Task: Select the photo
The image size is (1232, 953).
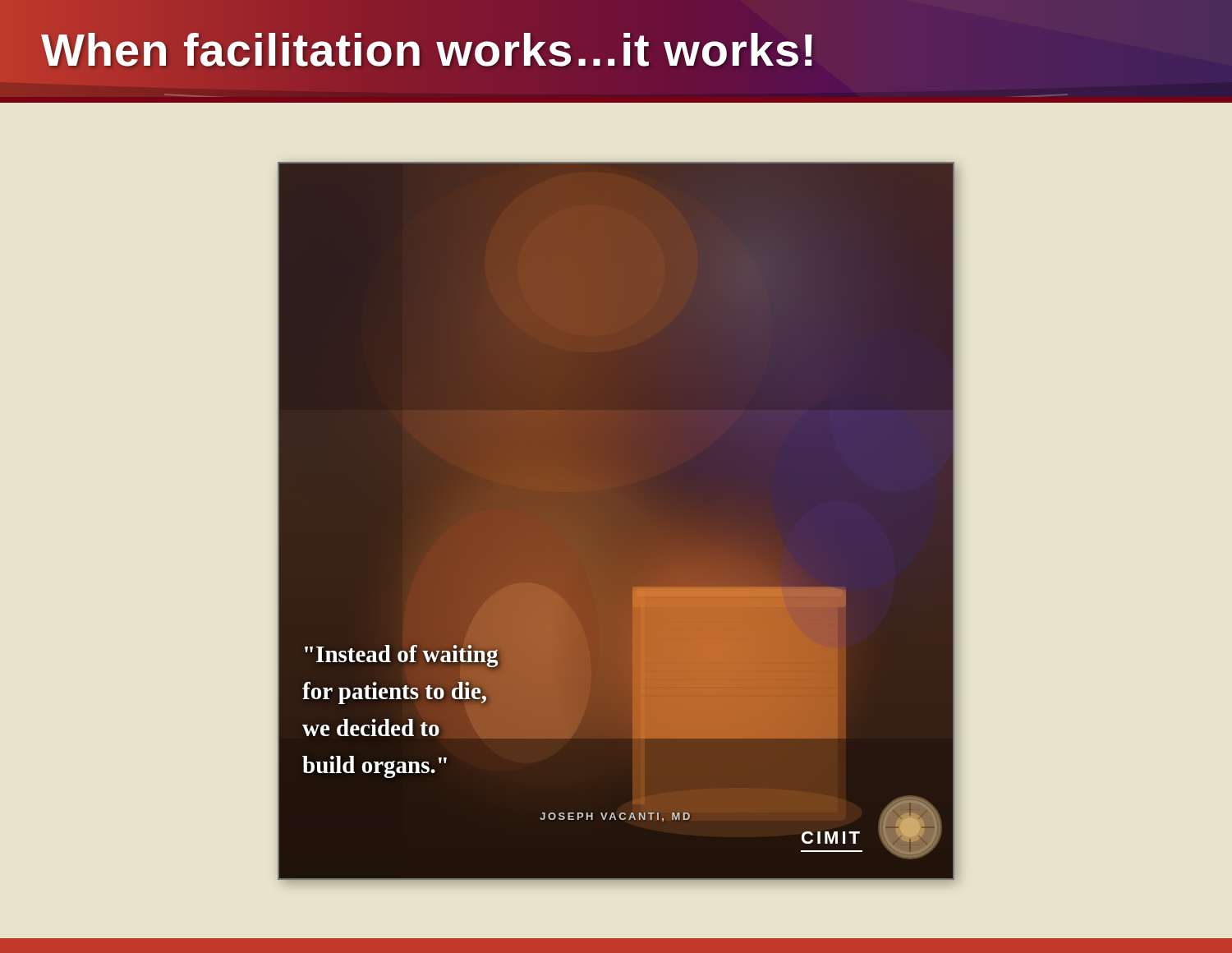Action: (x=616, y=520)
